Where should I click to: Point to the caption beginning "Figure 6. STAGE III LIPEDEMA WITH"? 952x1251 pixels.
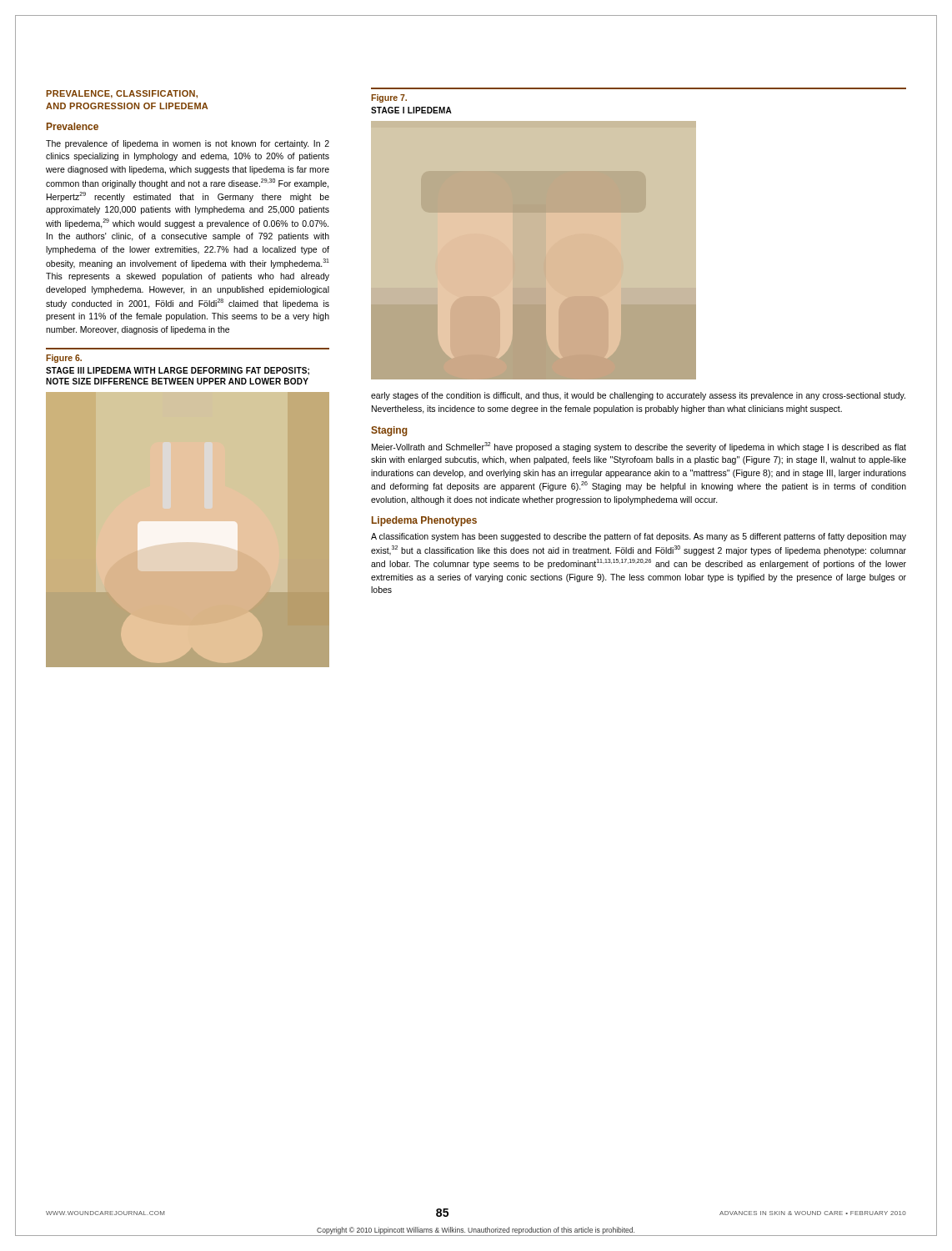tap(188, 368)
